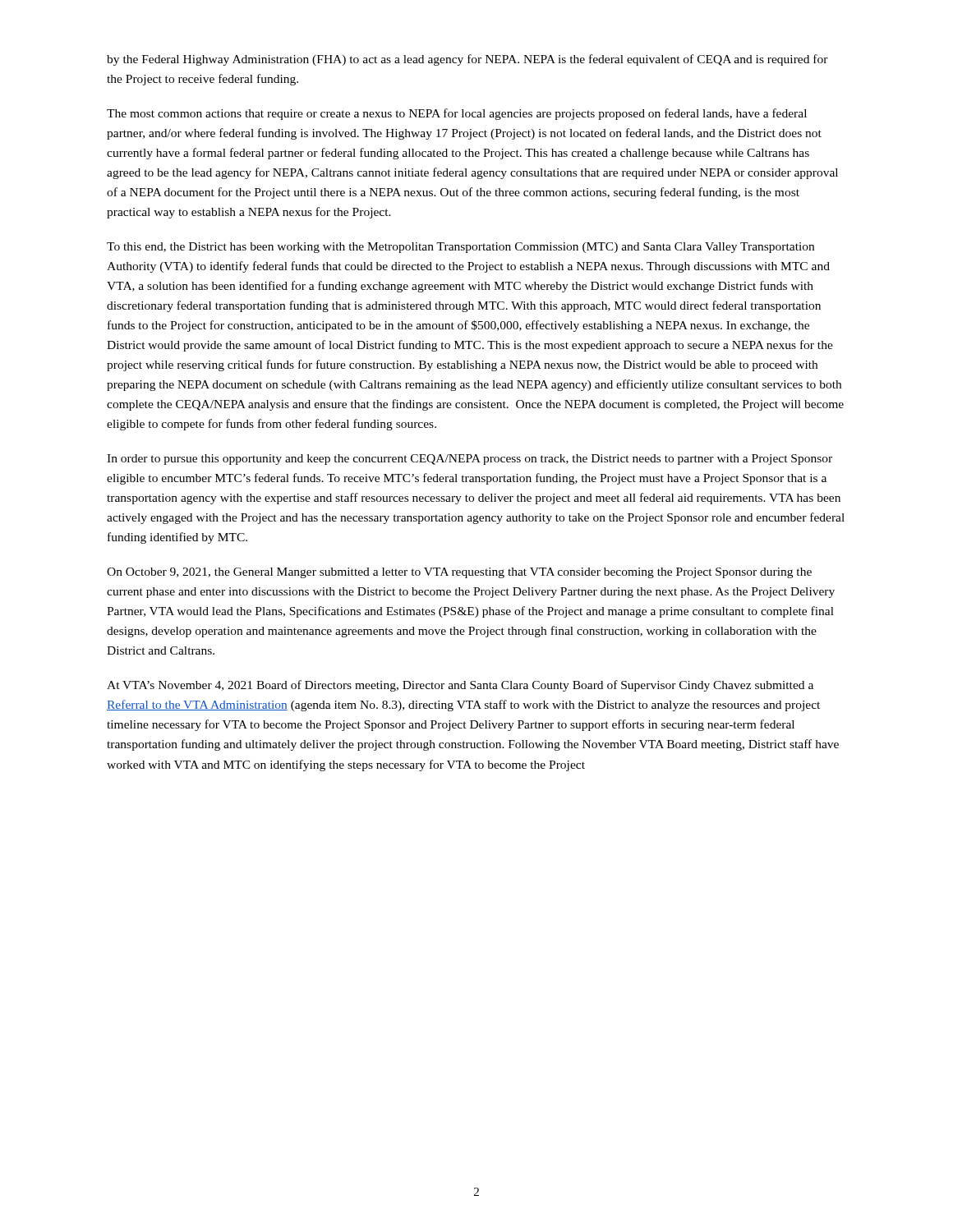This screenshot has width=953, height=1232.
Task: Click on the region starting "To this end, the District has been"
Action: pos(475,335)
